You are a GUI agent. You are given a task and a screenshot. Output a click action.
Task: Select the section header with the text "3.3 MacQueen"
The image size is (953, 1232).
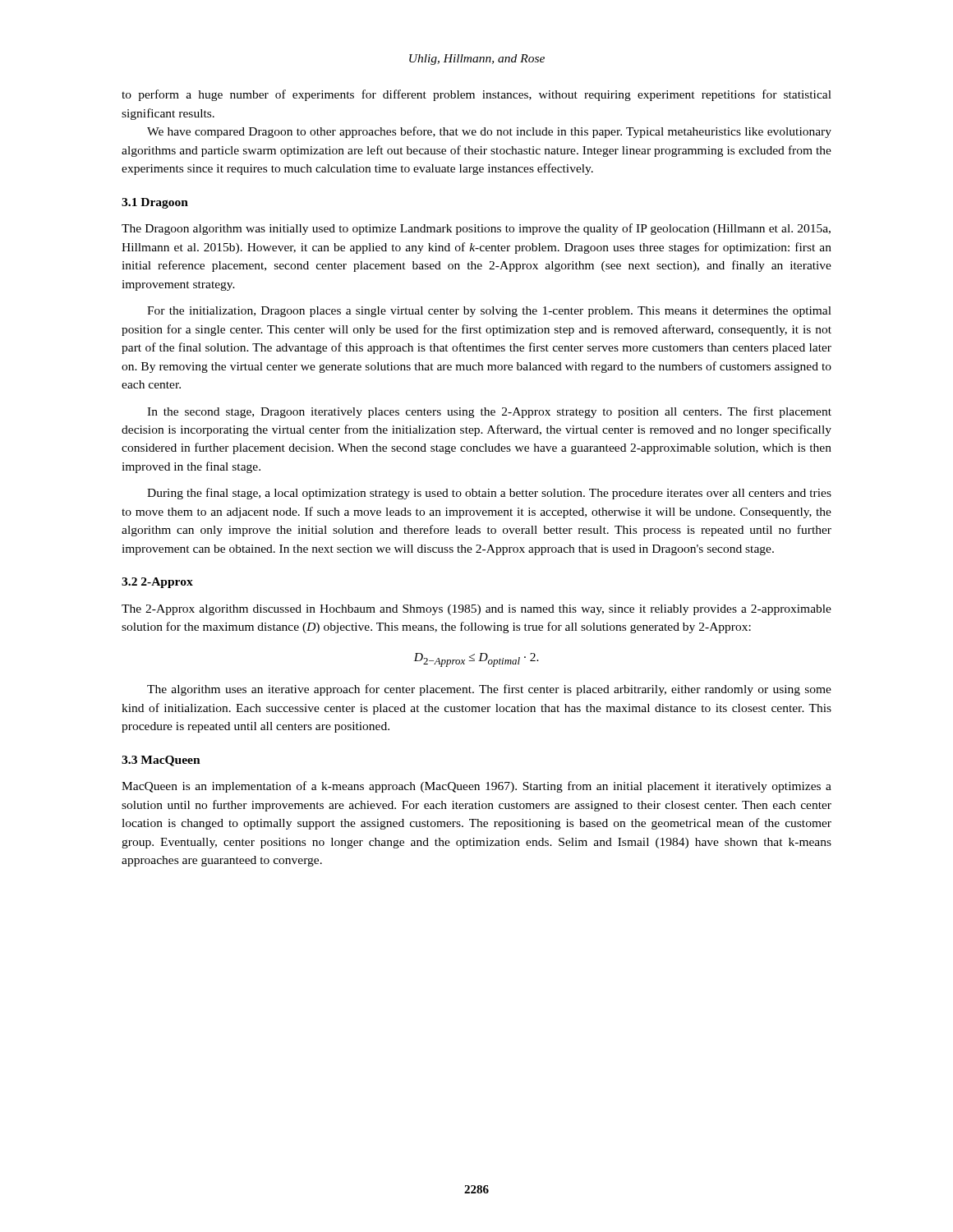click(161, 759)
